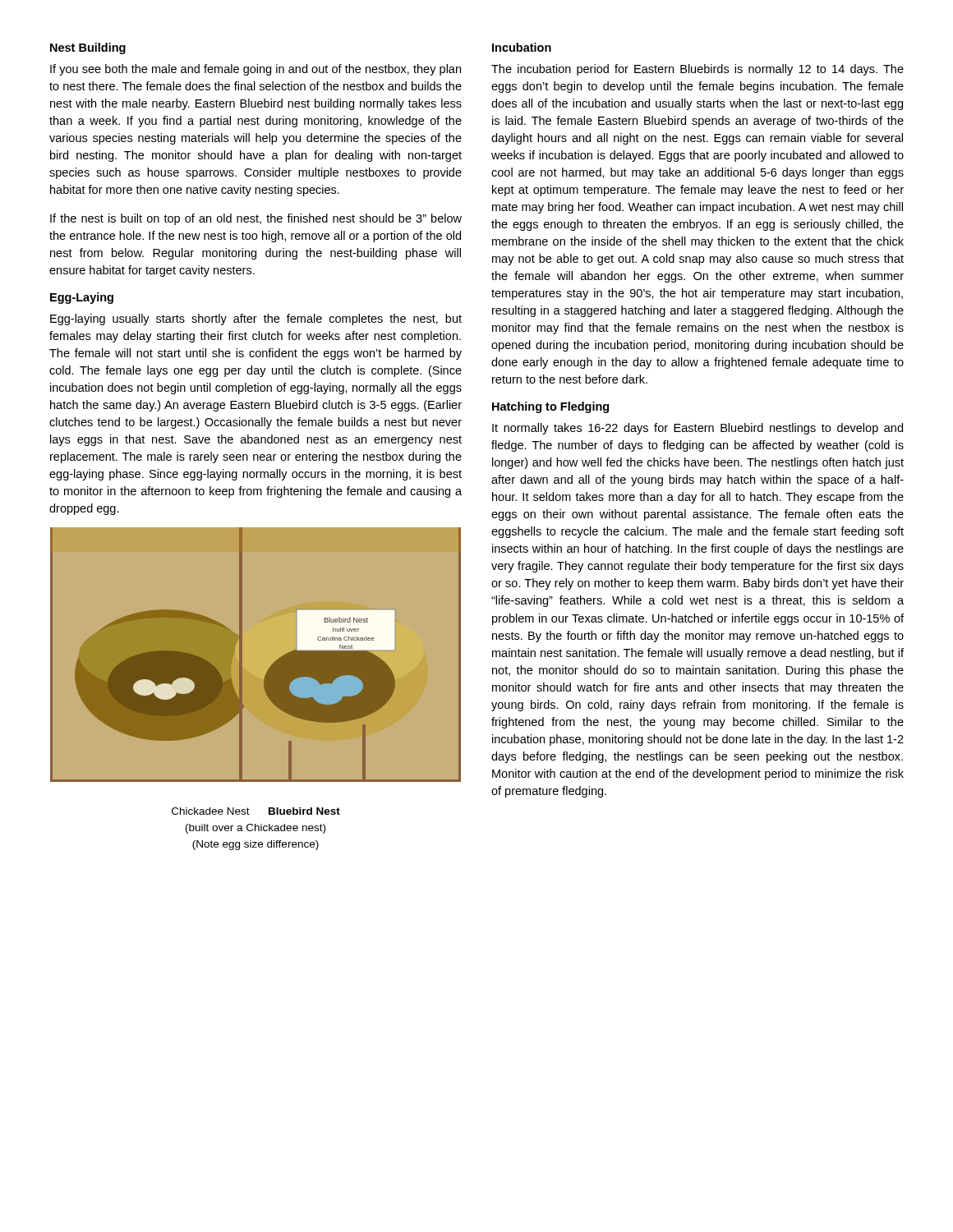Click on the region starting "It normally takes 16-22 days for"
953x1232 pixels.
click(698, 609)
